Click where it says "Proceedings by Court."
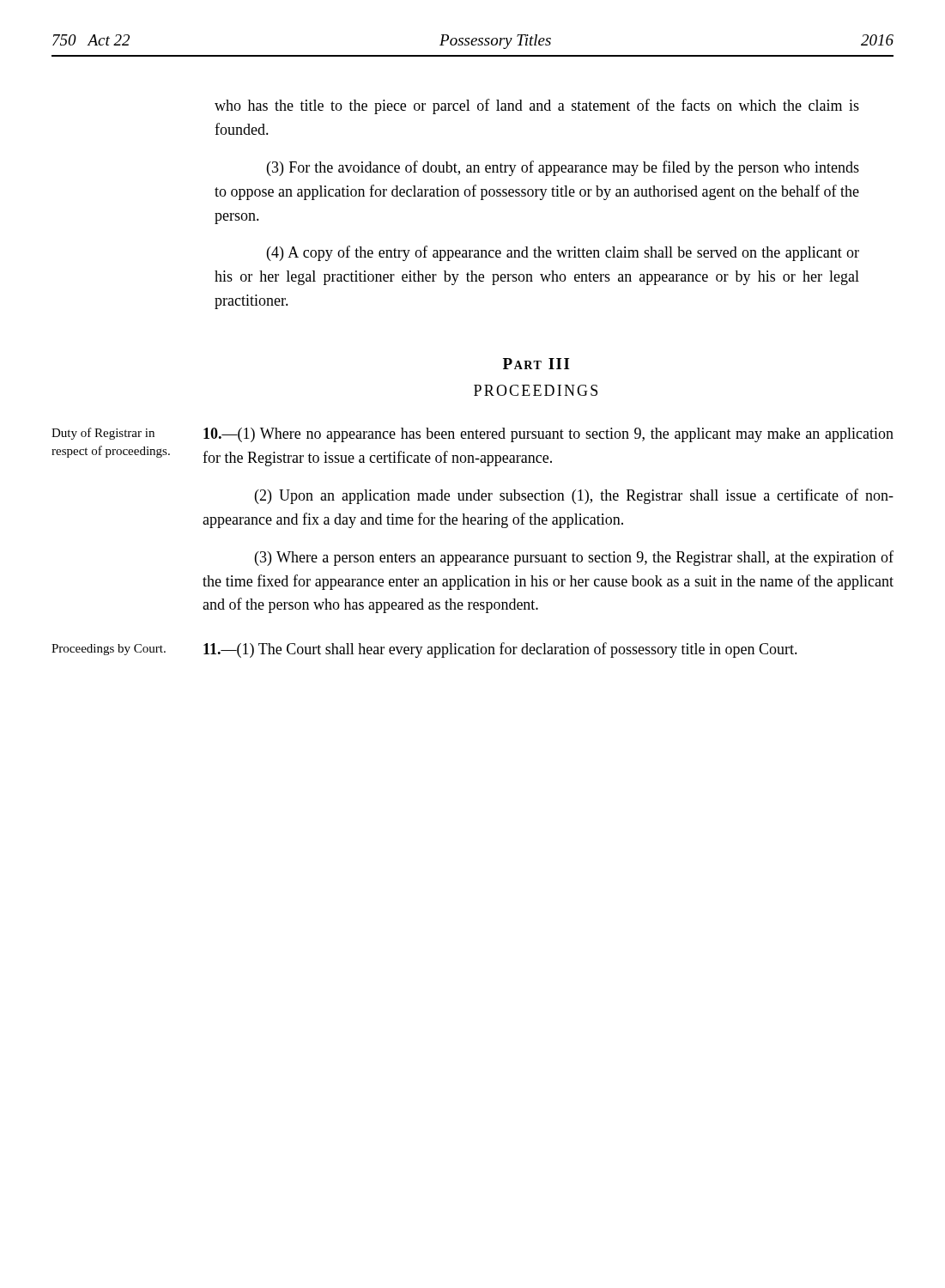The height and width of the screenshot is (1288, 945). pos(109,649)
